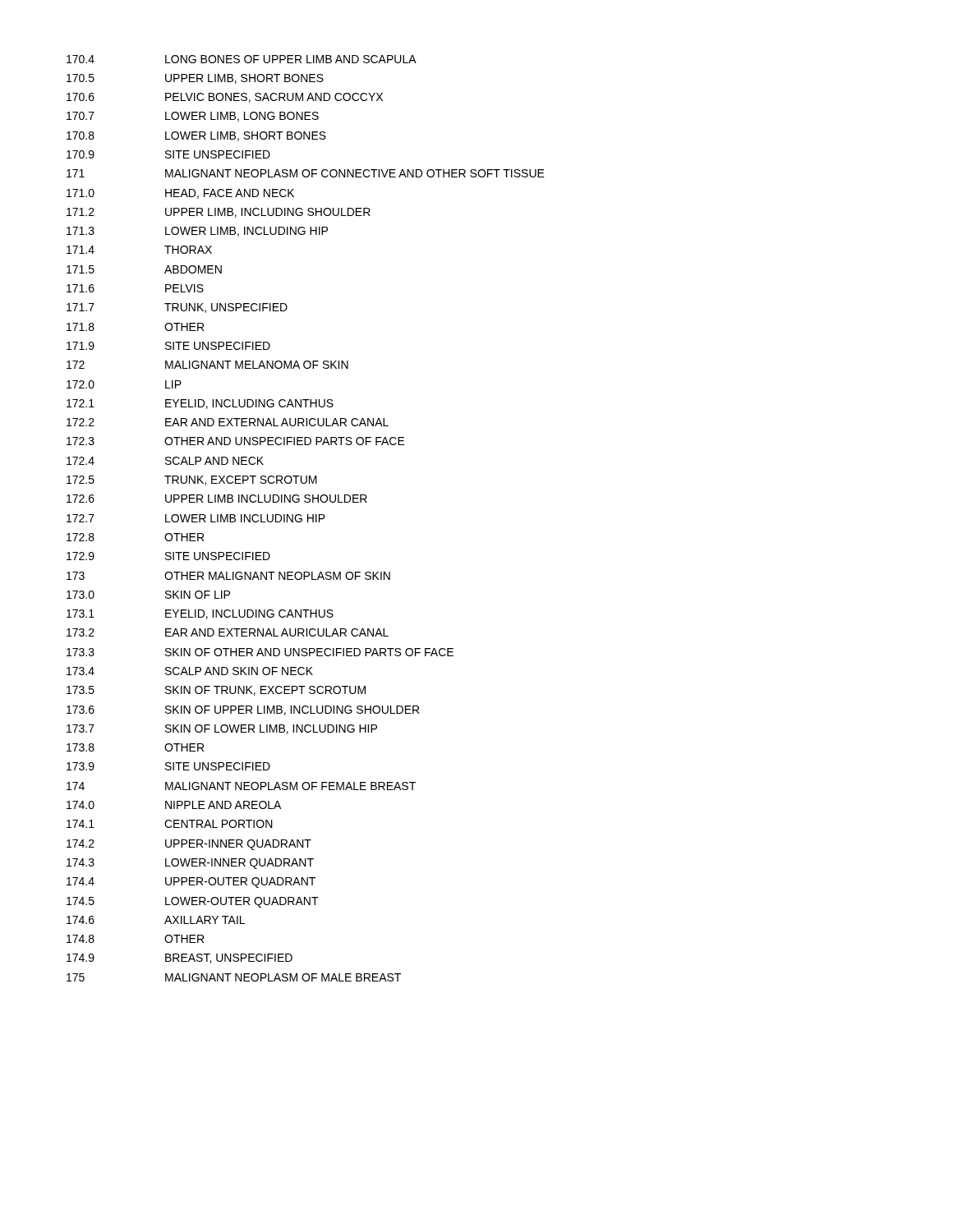Locate the text "173.6SKIN OF UPPER LIMB, INCLUDING SHOULDER"
Screen dimensions: 1232x953
point(243,710)
